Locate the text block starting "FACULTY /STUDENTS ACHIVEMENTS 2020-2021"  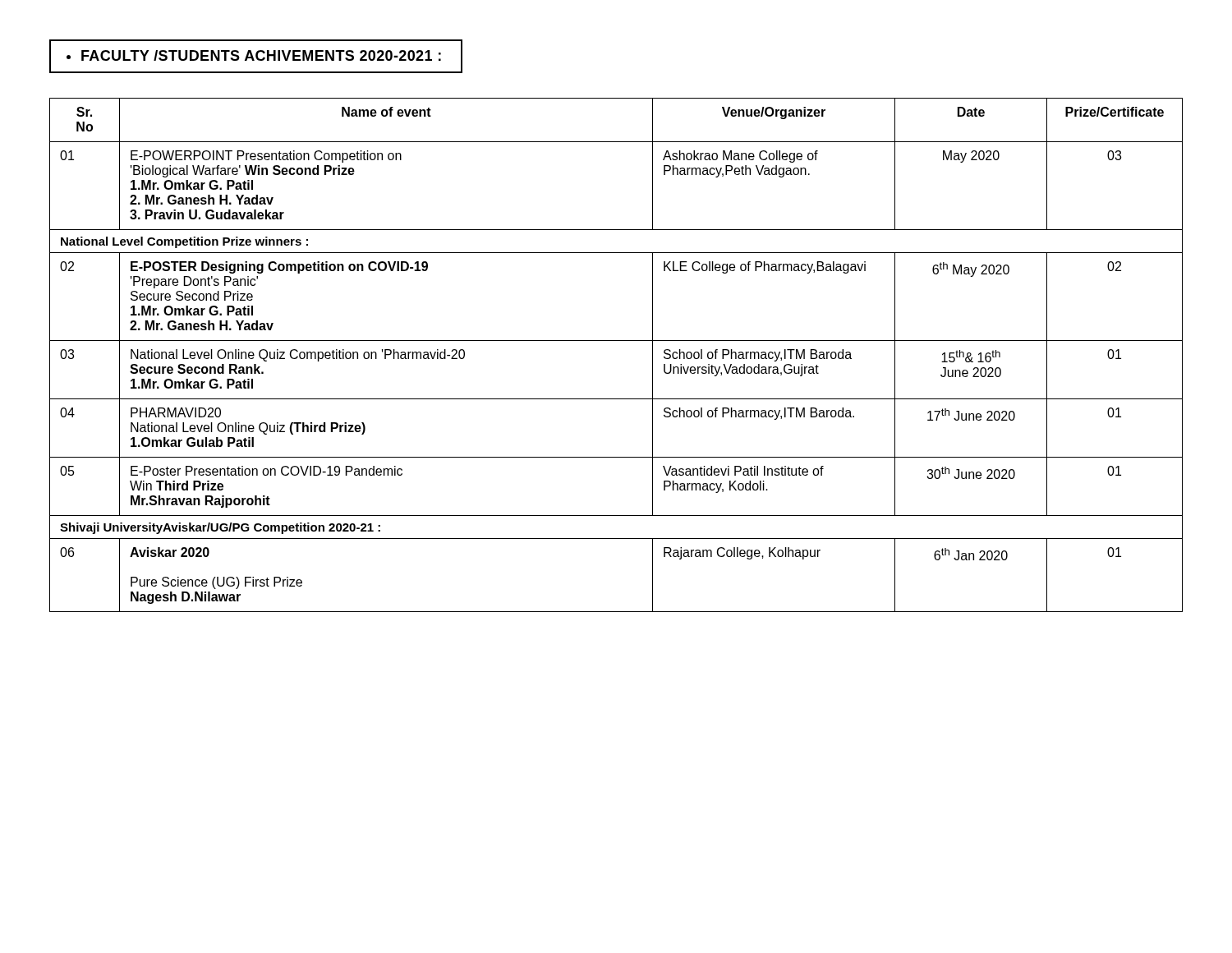tap(252, 56)
